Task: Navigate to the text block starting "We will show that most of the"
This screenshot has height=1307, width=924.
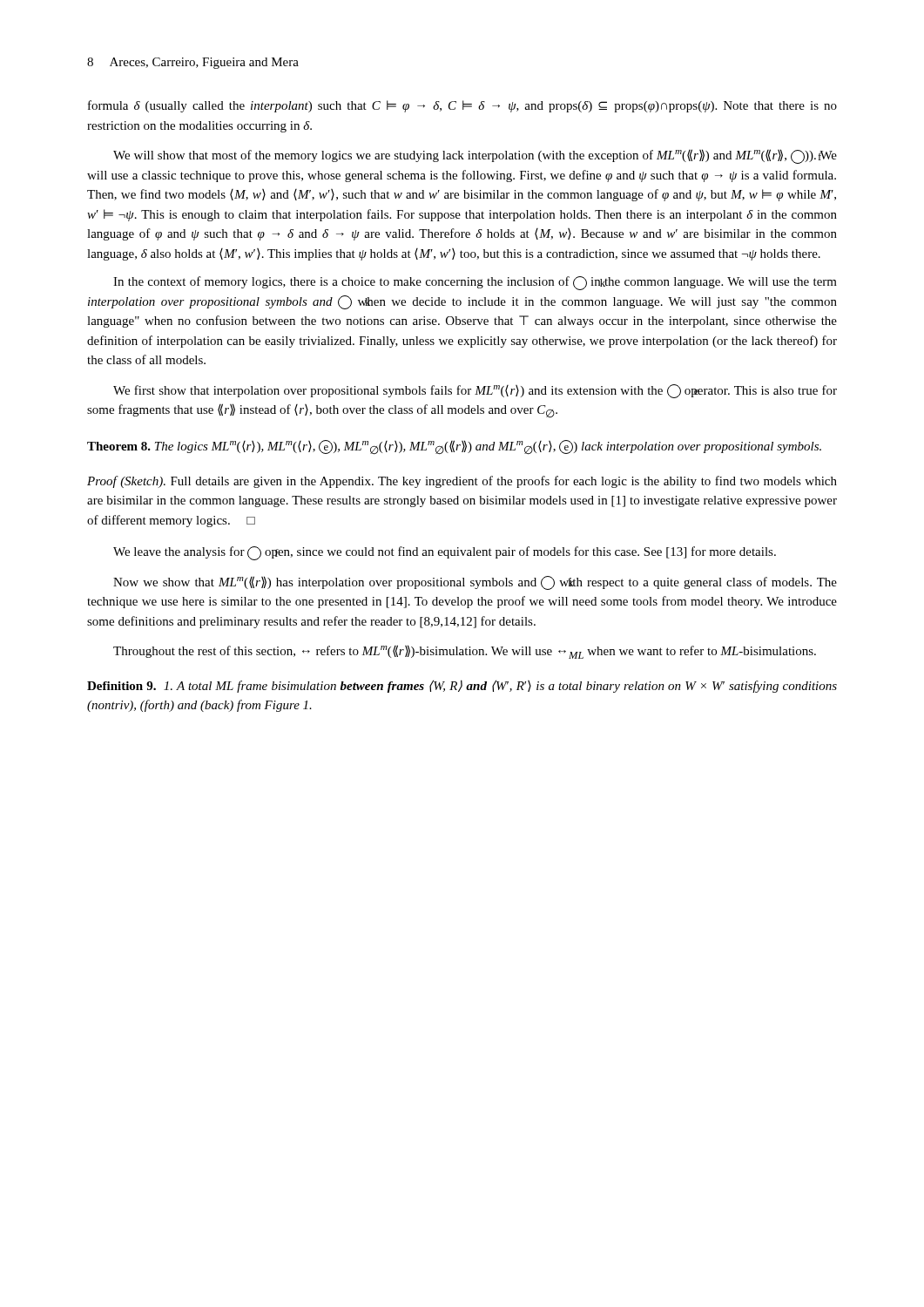Action: 462,203
